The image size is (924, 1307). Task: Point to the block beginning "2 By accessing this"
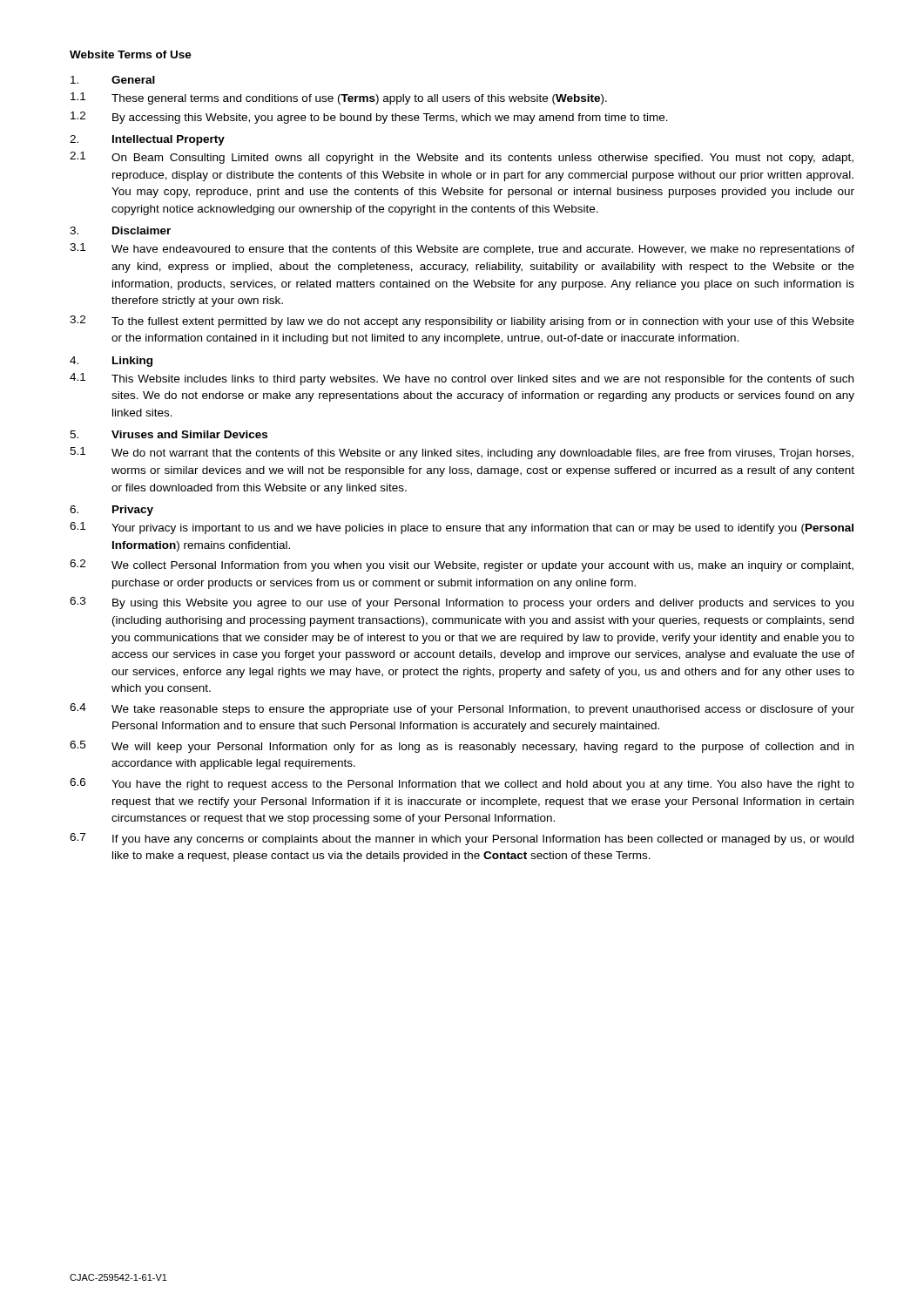369,117
